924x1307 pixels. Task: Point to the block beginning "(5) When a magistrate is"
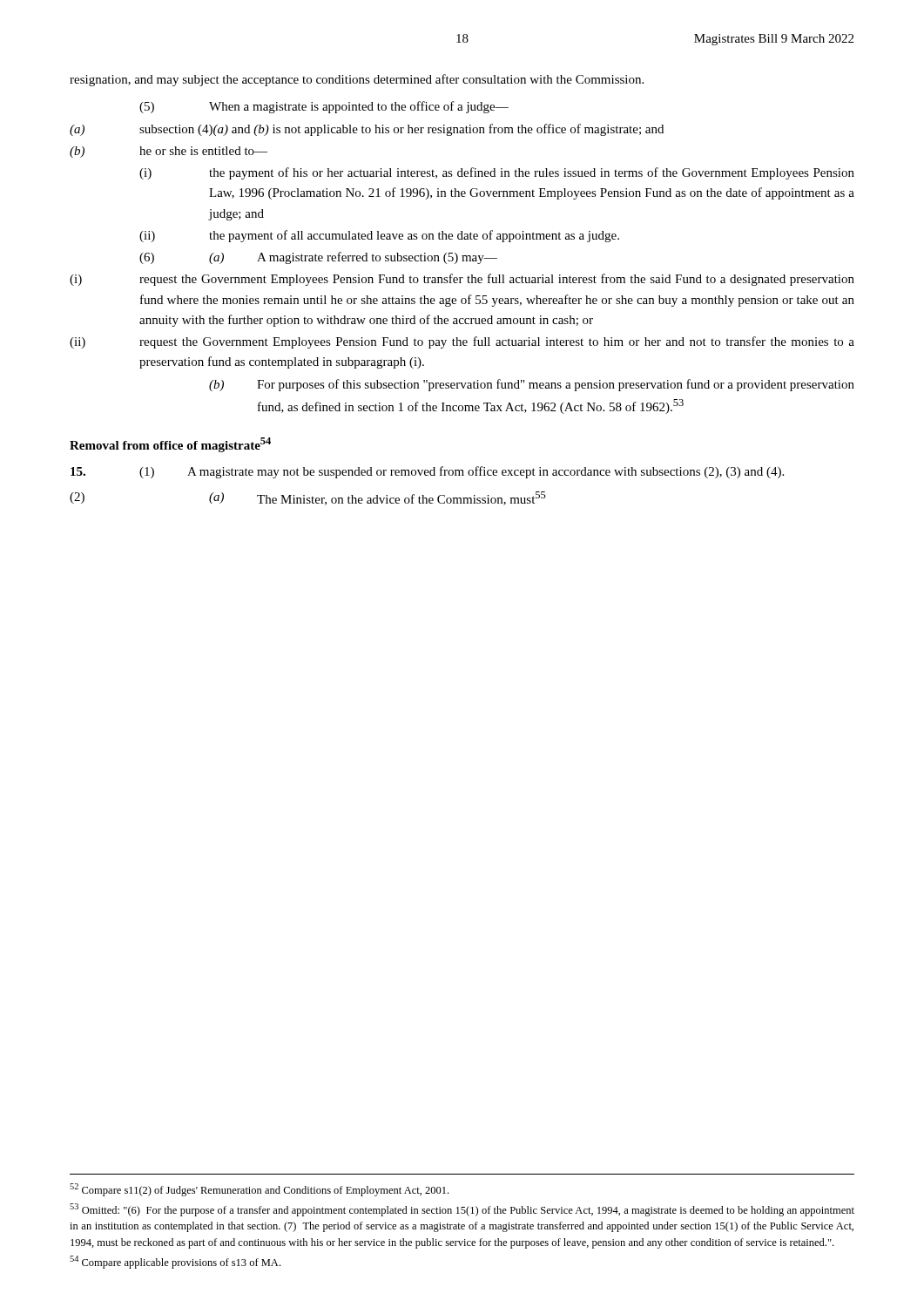(x=462, y=107)
